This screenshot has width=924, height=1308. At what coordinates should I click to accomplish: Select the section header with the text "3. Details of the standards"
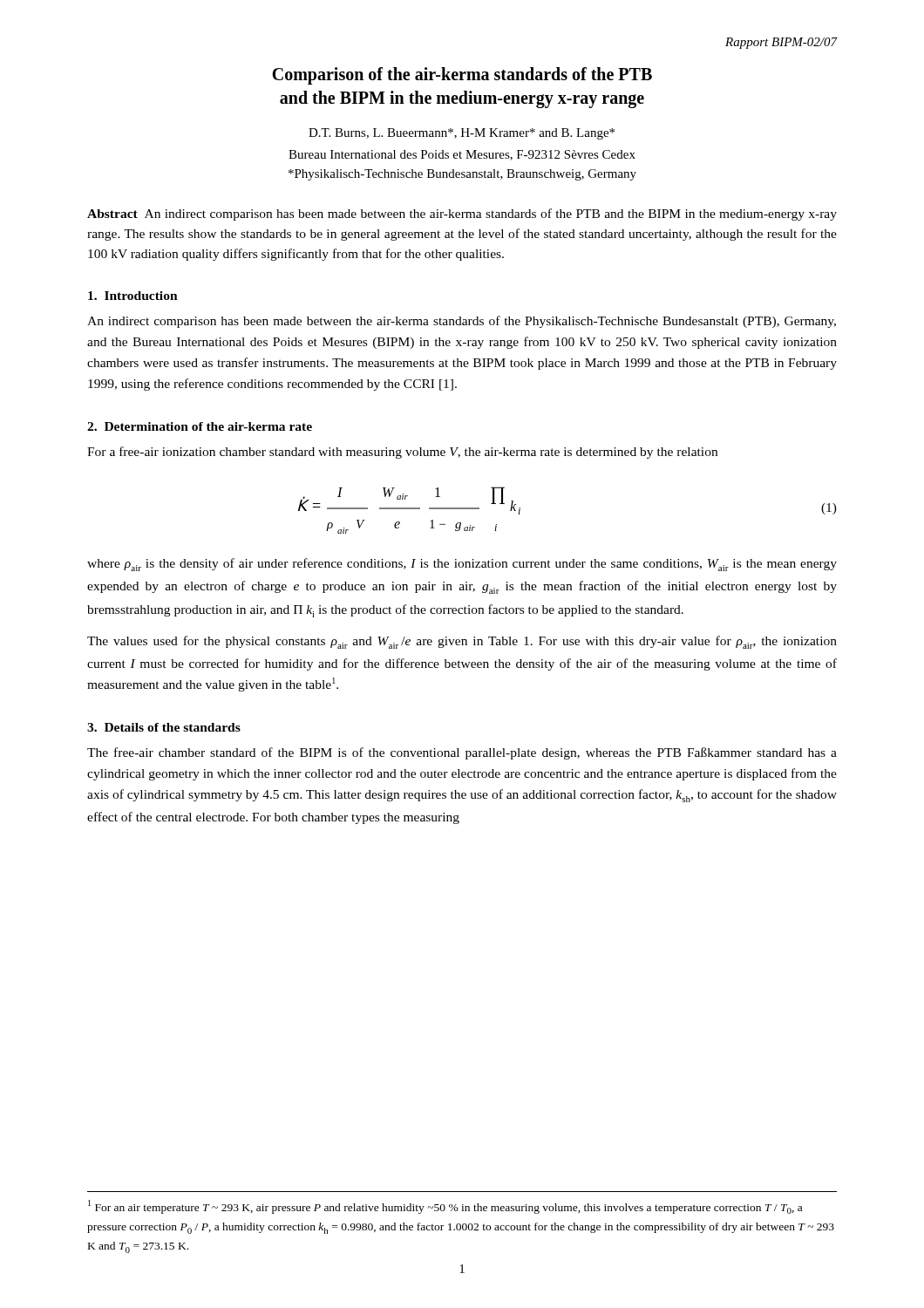tap(164, 727)
